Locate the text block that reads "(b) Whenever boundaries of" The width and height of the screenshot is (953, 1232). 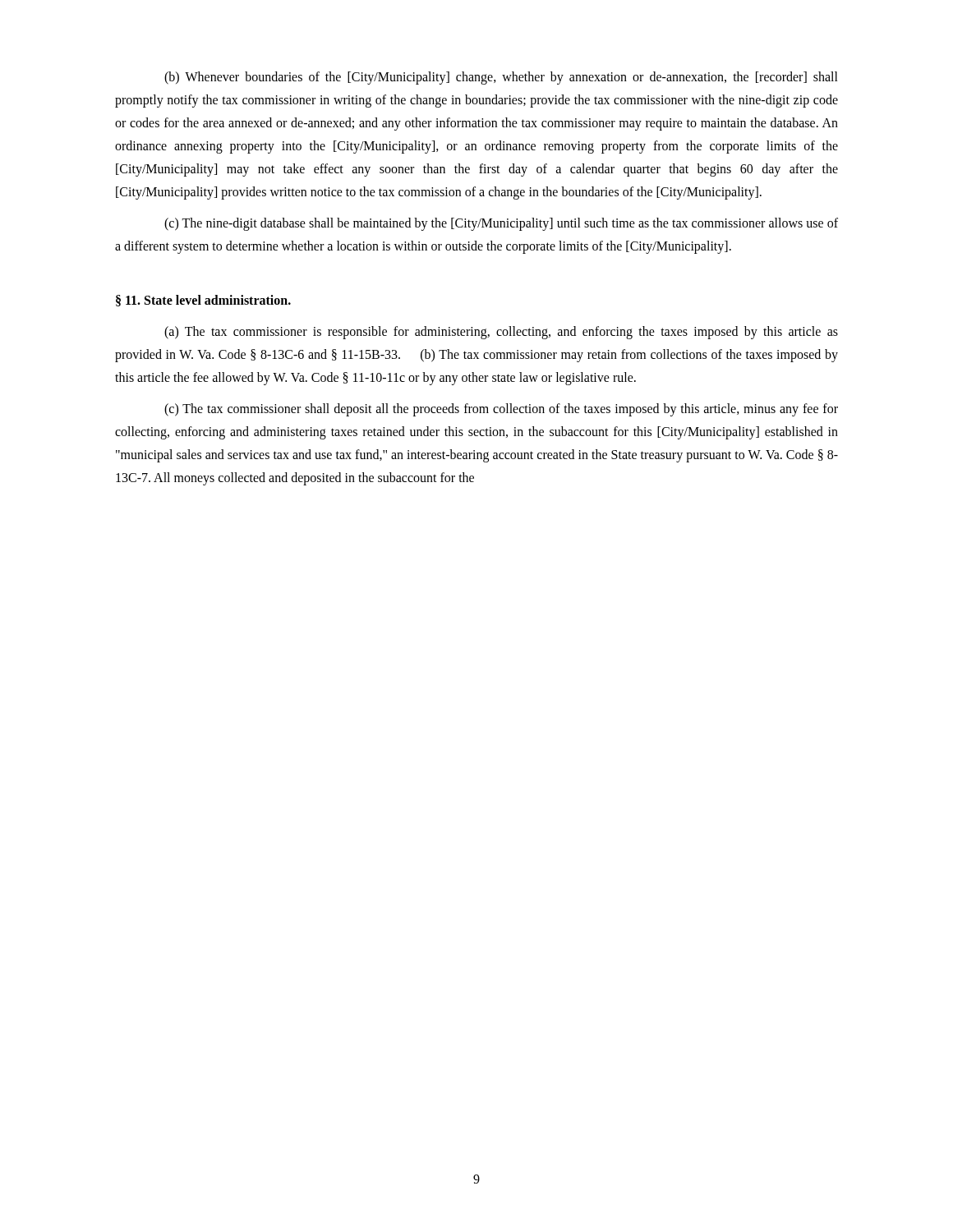tap(476, 134)
